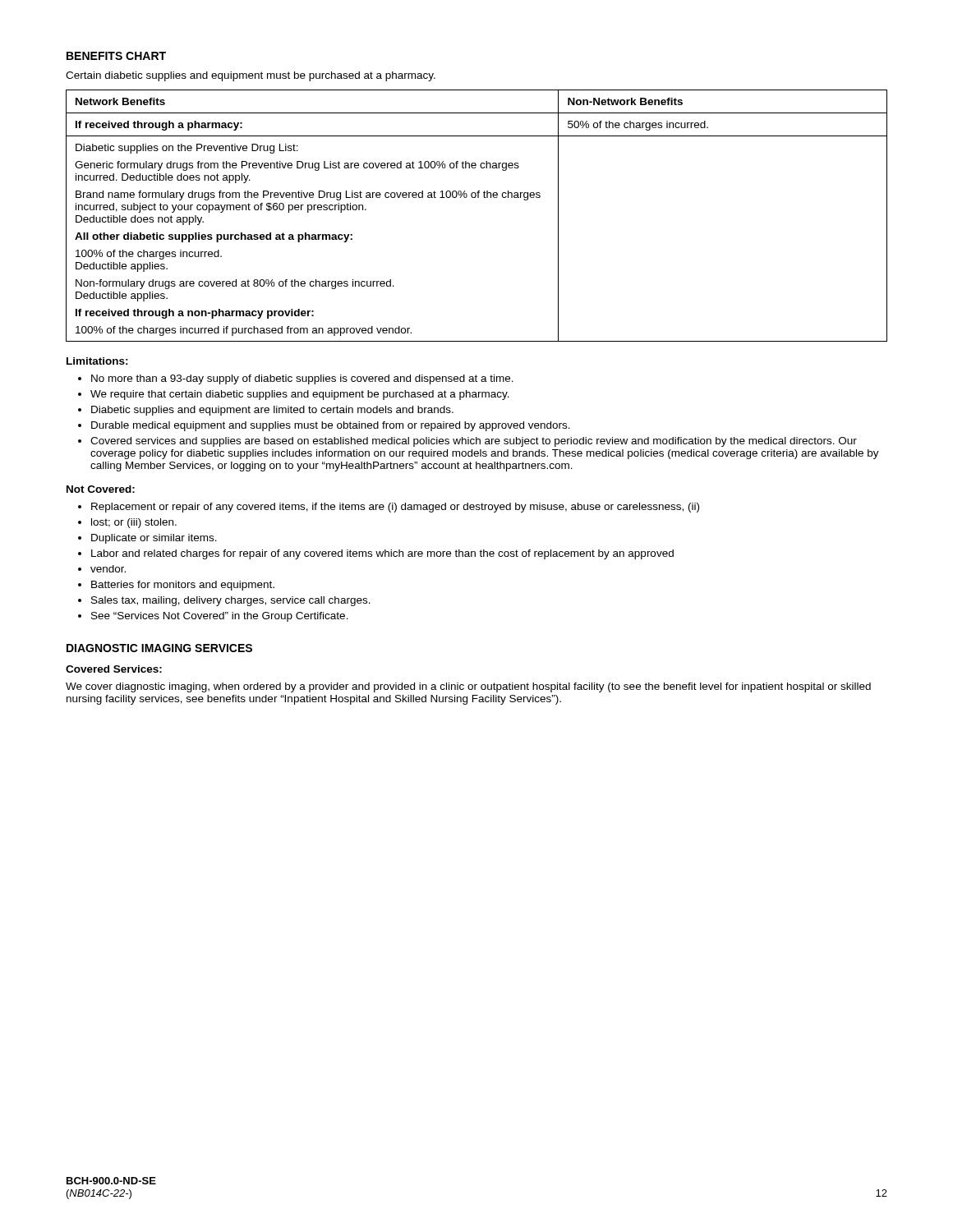
Task: Select the table
Action: [476, 216]
